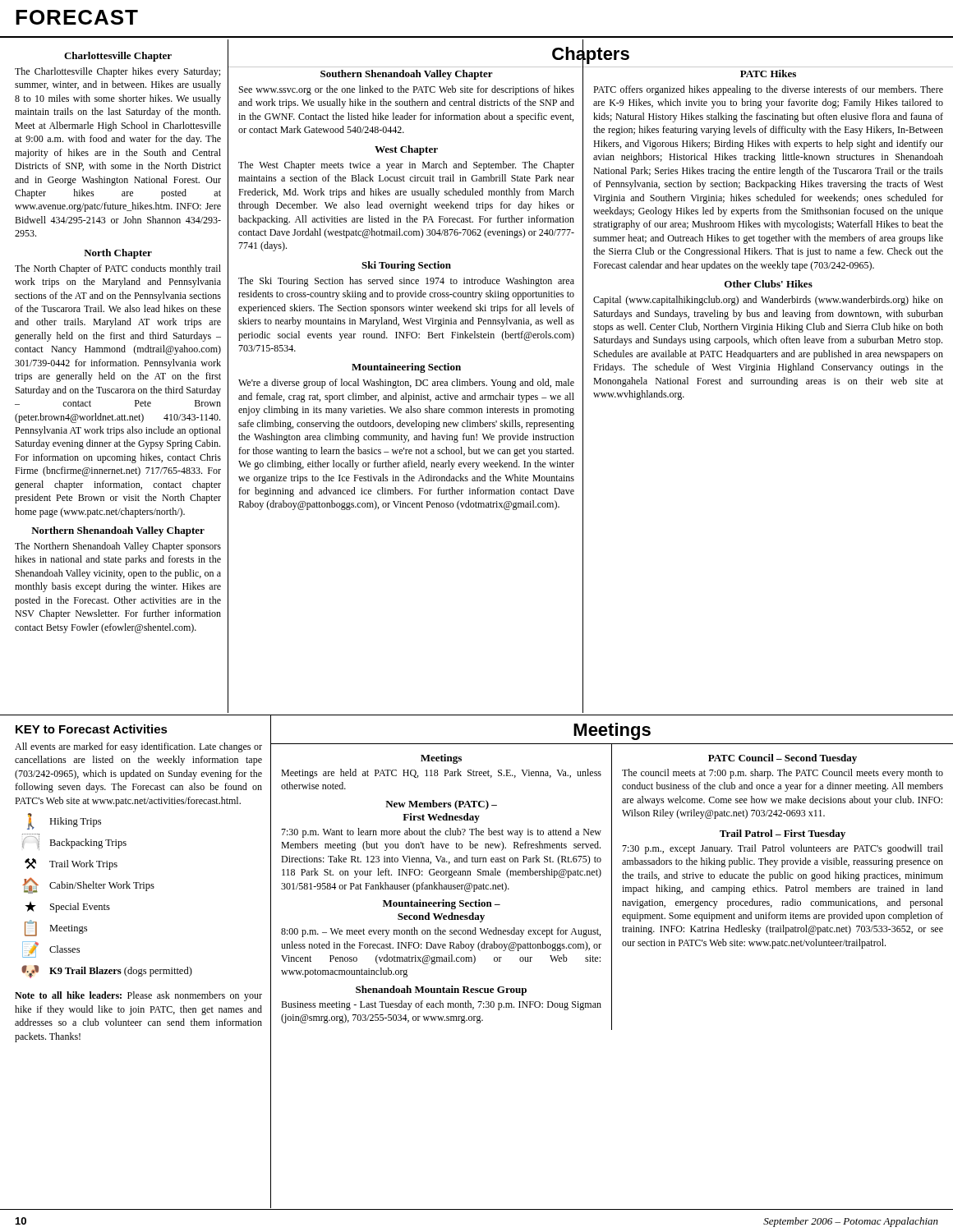Find "Charlottesville Chapter" on this page

(x=118, y=55)
